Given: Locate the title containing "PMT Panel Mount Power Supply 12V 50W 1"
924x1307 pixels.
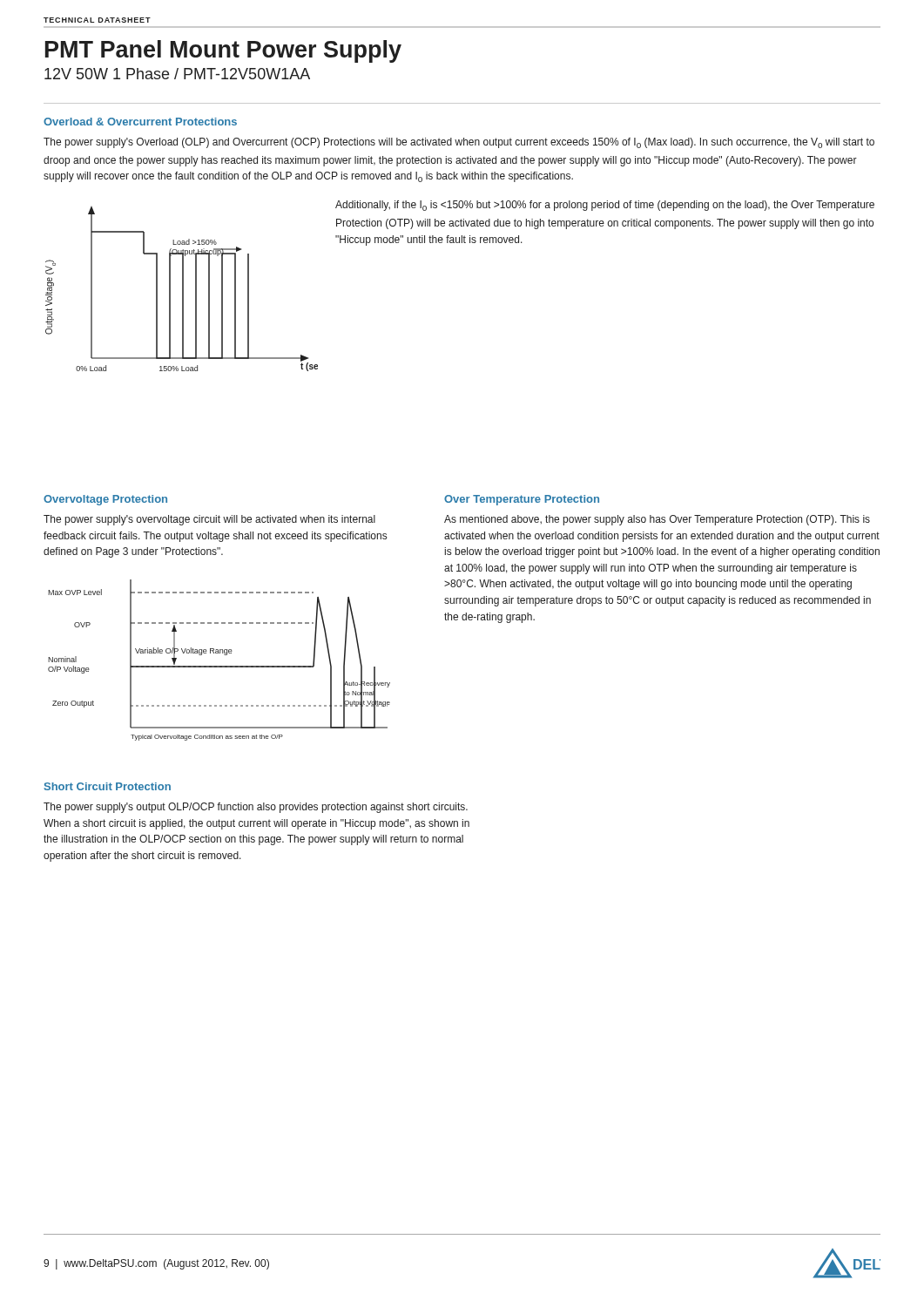Looking at the screenshot, I should [x=223, y=51].
